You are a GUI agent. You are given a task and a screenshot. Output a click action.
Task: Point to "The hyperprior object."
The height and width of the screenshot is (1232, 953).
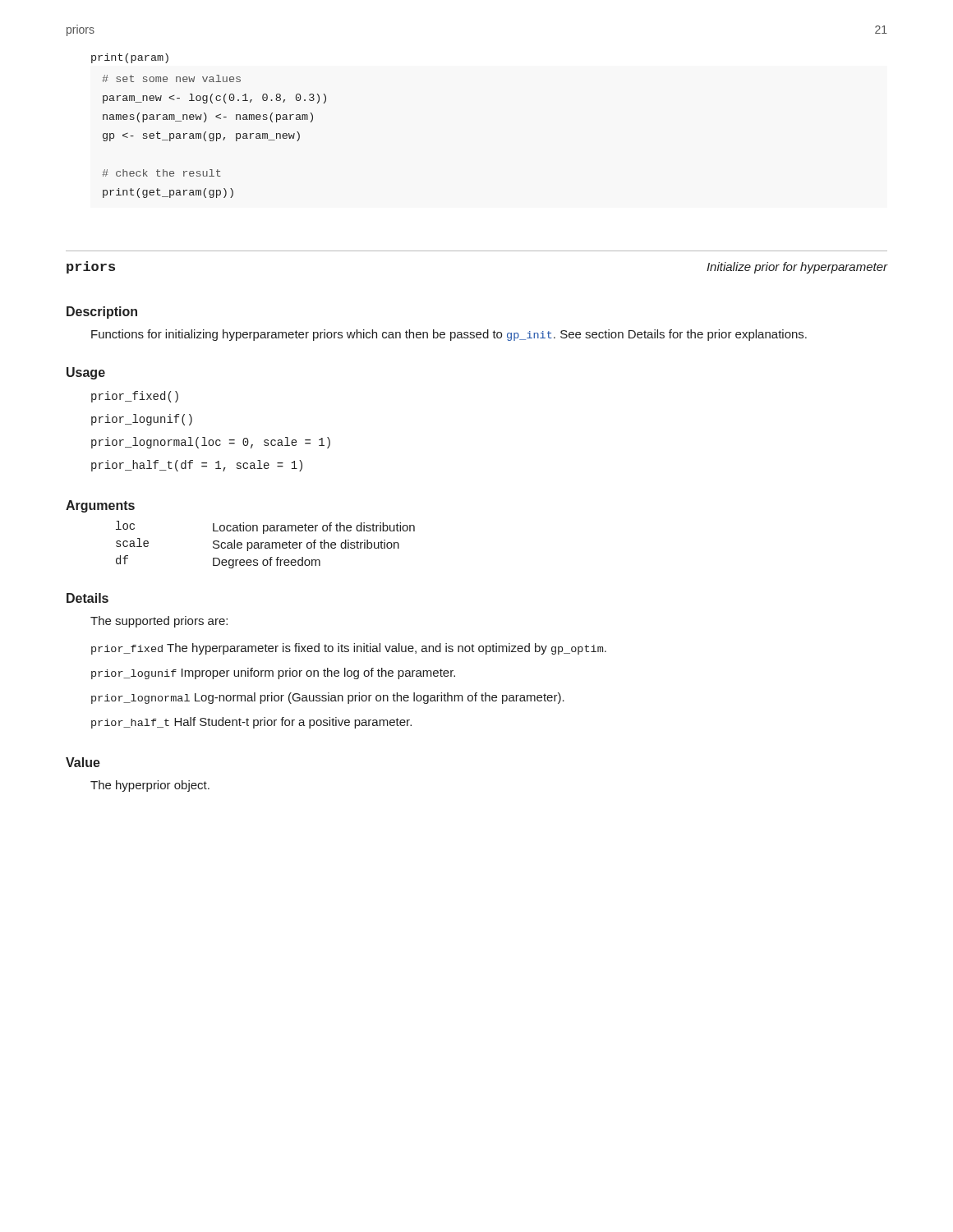150,785
